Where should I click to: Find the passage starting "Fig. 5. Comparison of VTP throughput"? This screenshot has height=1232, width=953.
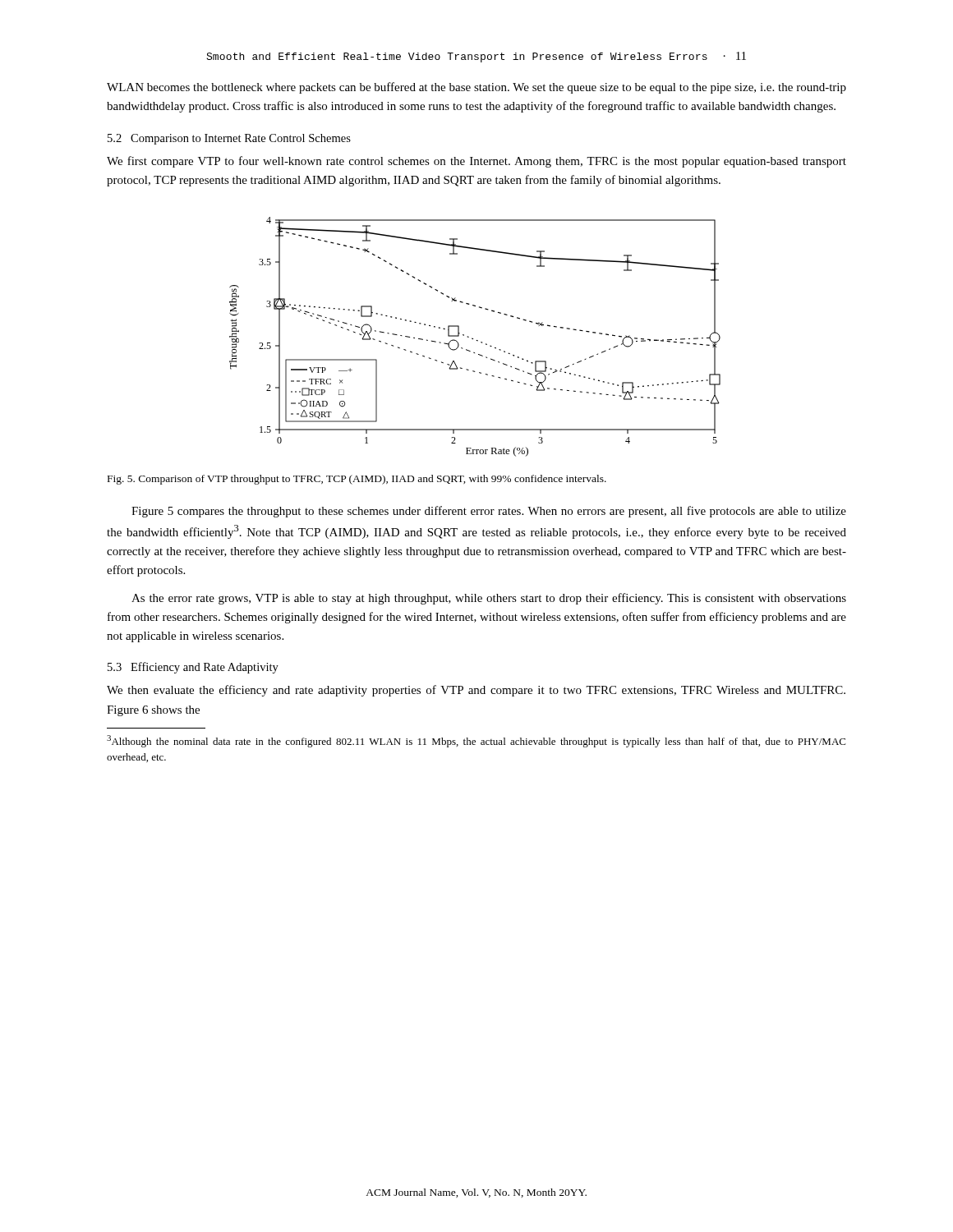point(357,478)
